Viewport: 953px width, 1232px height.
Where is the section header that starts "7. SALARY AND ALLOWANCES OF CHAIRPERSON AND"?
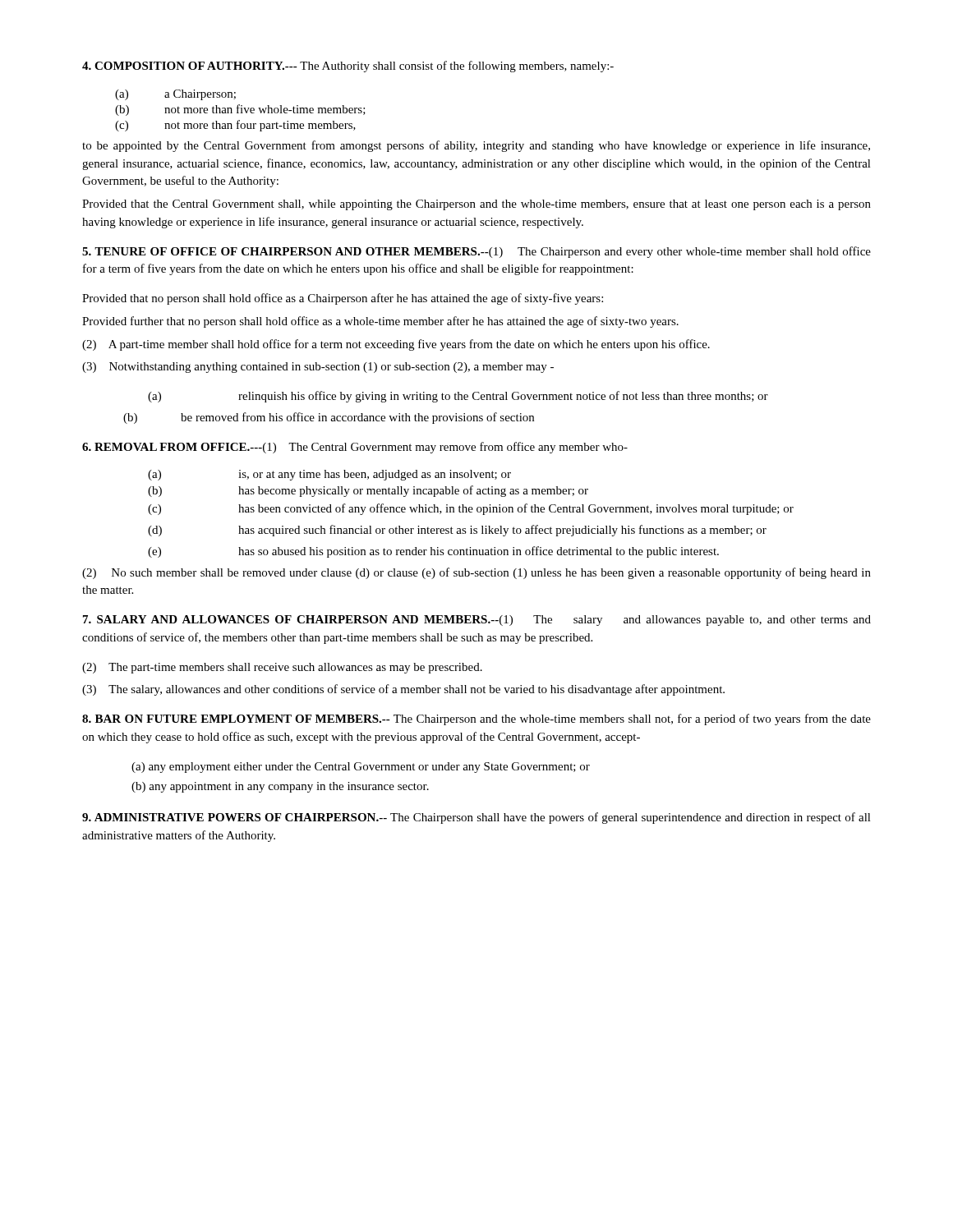[x=476, y=629]
